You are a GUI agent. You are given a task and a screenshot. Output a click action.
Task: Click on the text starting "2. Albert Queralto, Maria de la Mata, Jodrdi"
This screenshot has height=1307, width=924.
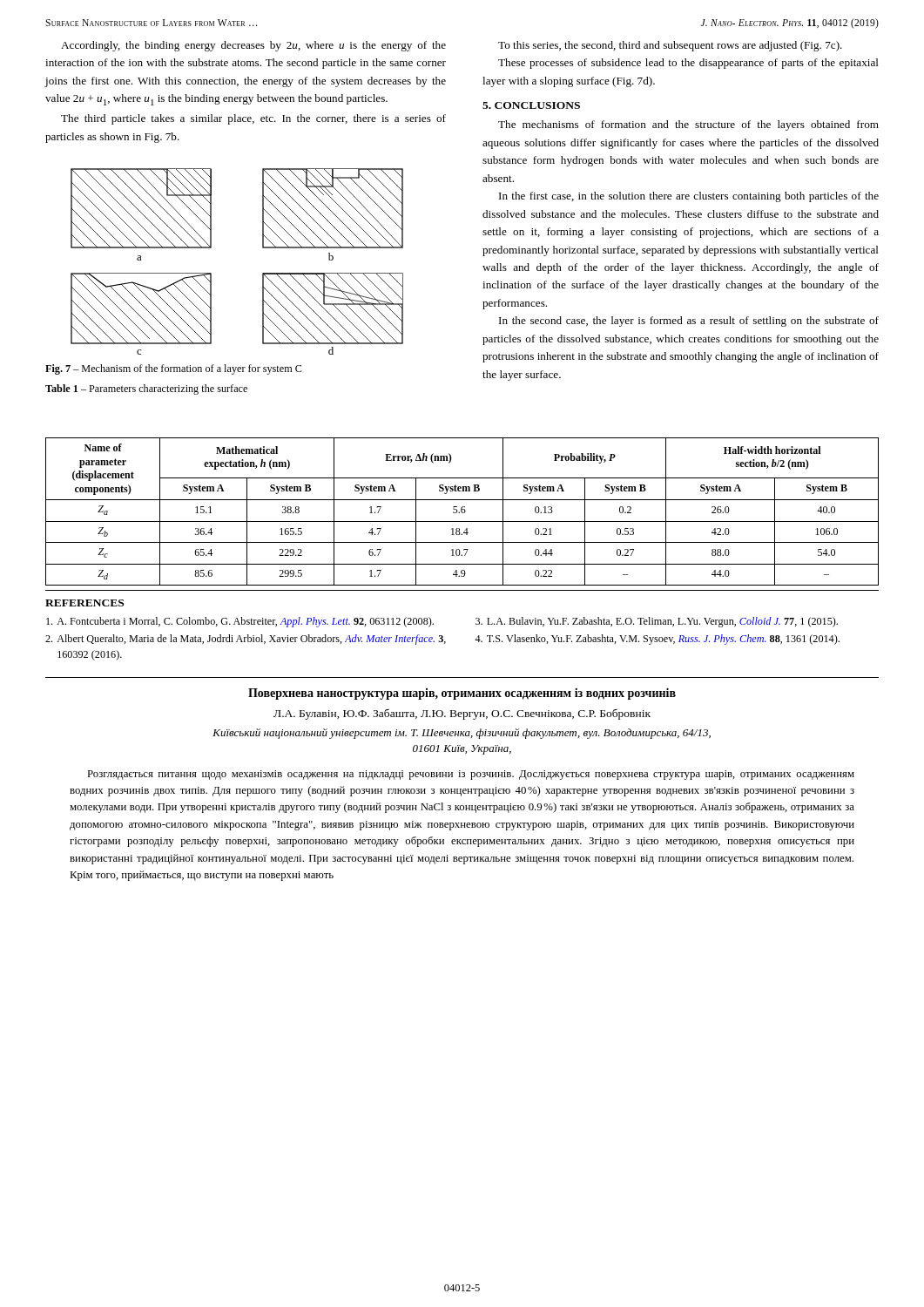pyautogui.click(x=247, y=647)
